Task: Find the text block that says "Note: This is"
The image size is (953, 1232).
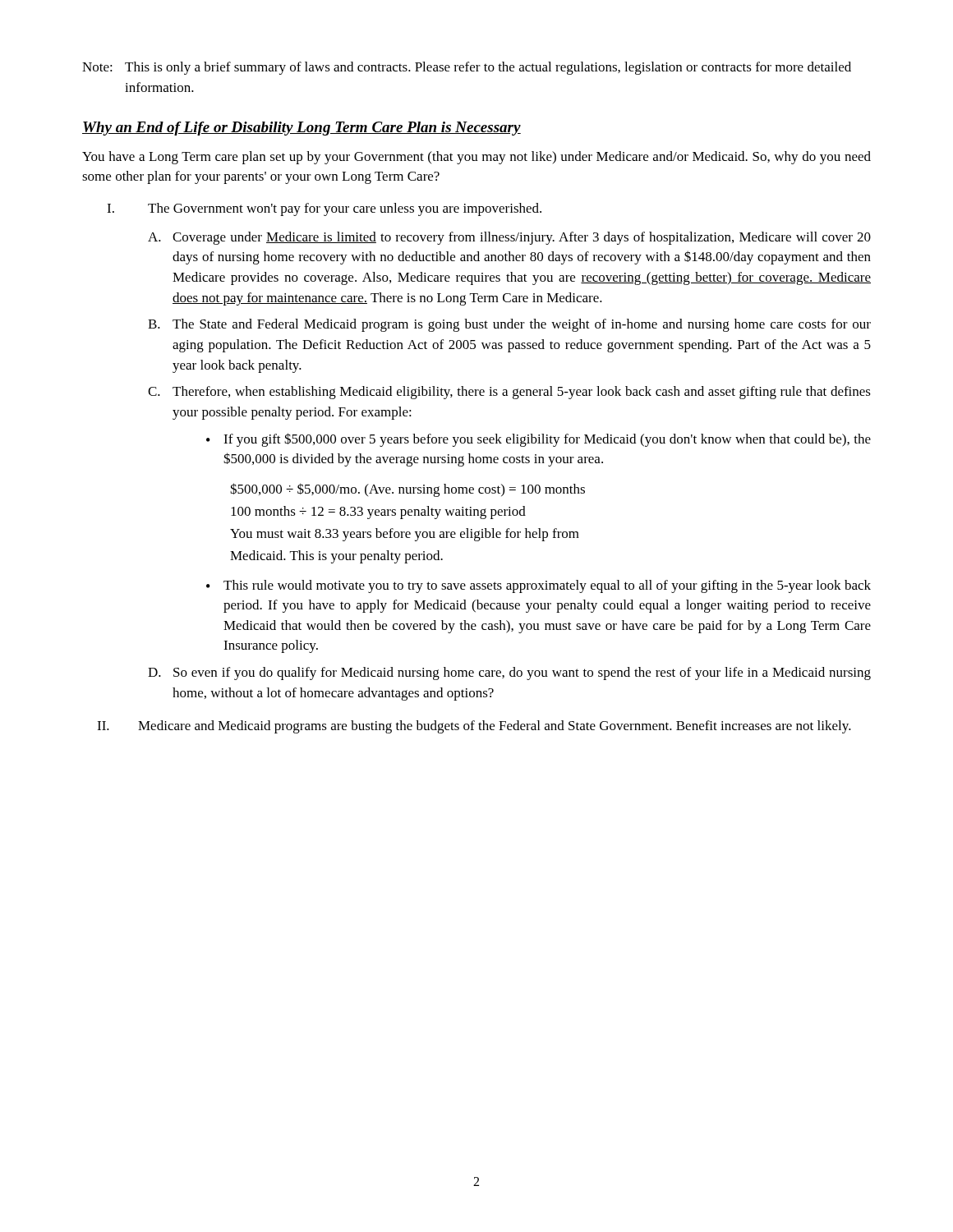Action: 476,78
